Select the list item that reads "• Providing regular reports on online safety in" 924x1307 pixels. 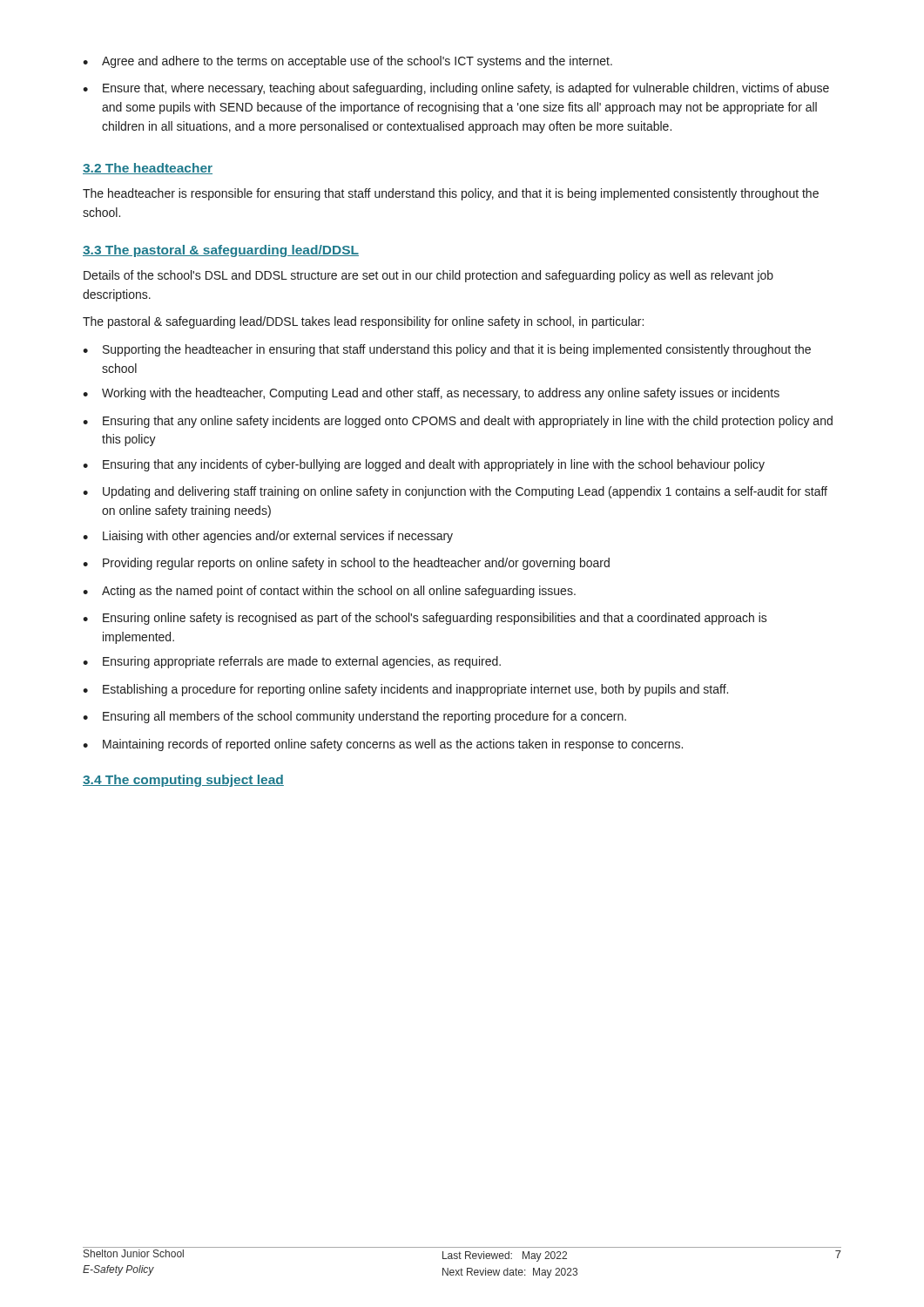pyautogui.click(x=462, y=565)
